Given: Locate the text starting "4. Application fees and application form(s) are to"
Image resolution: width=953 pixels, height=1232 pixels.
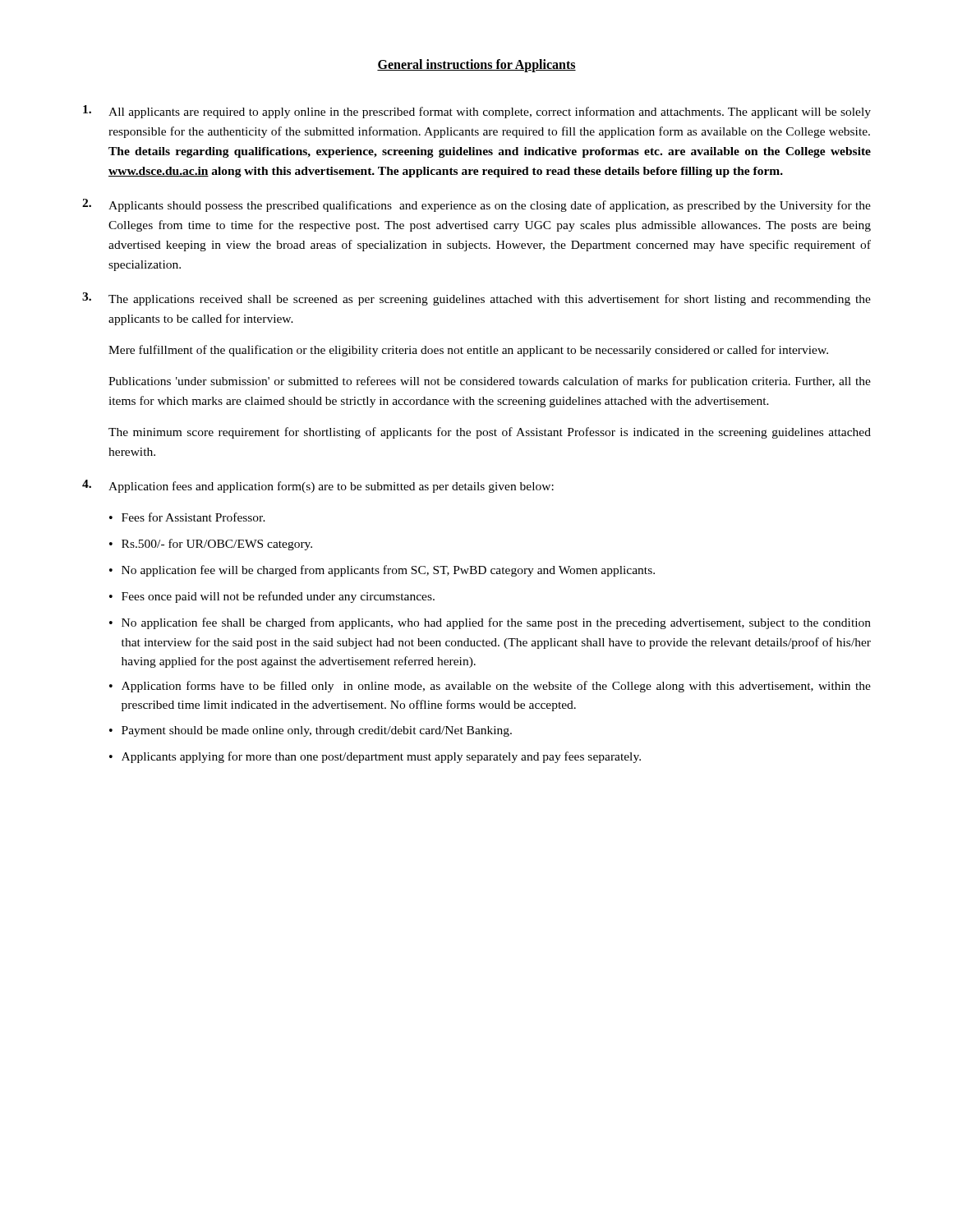Looking at the screenshot, I should (x=476, y=625).
